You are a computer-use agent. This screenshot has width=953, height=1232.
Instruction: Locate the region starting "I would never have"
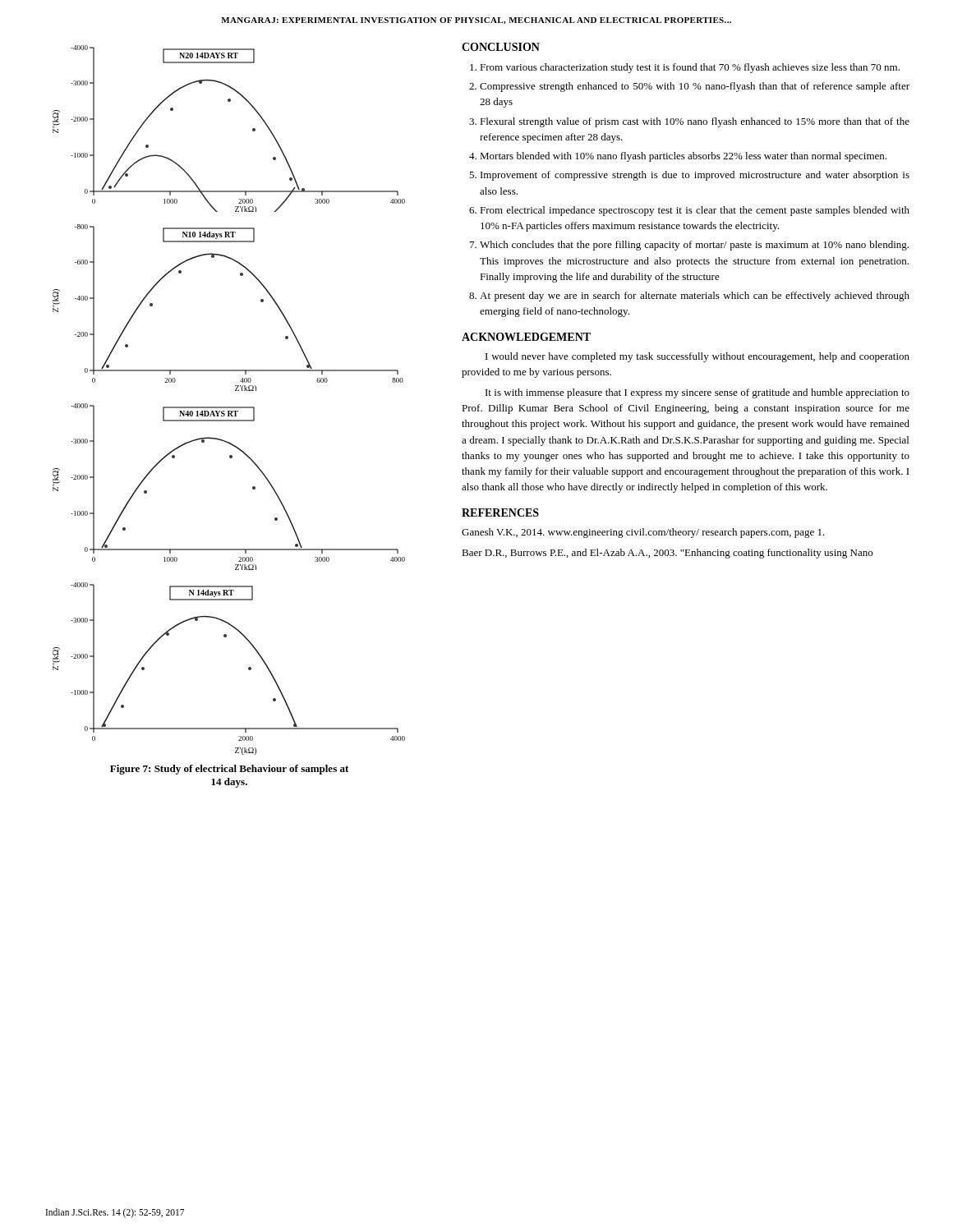point(686,364)
